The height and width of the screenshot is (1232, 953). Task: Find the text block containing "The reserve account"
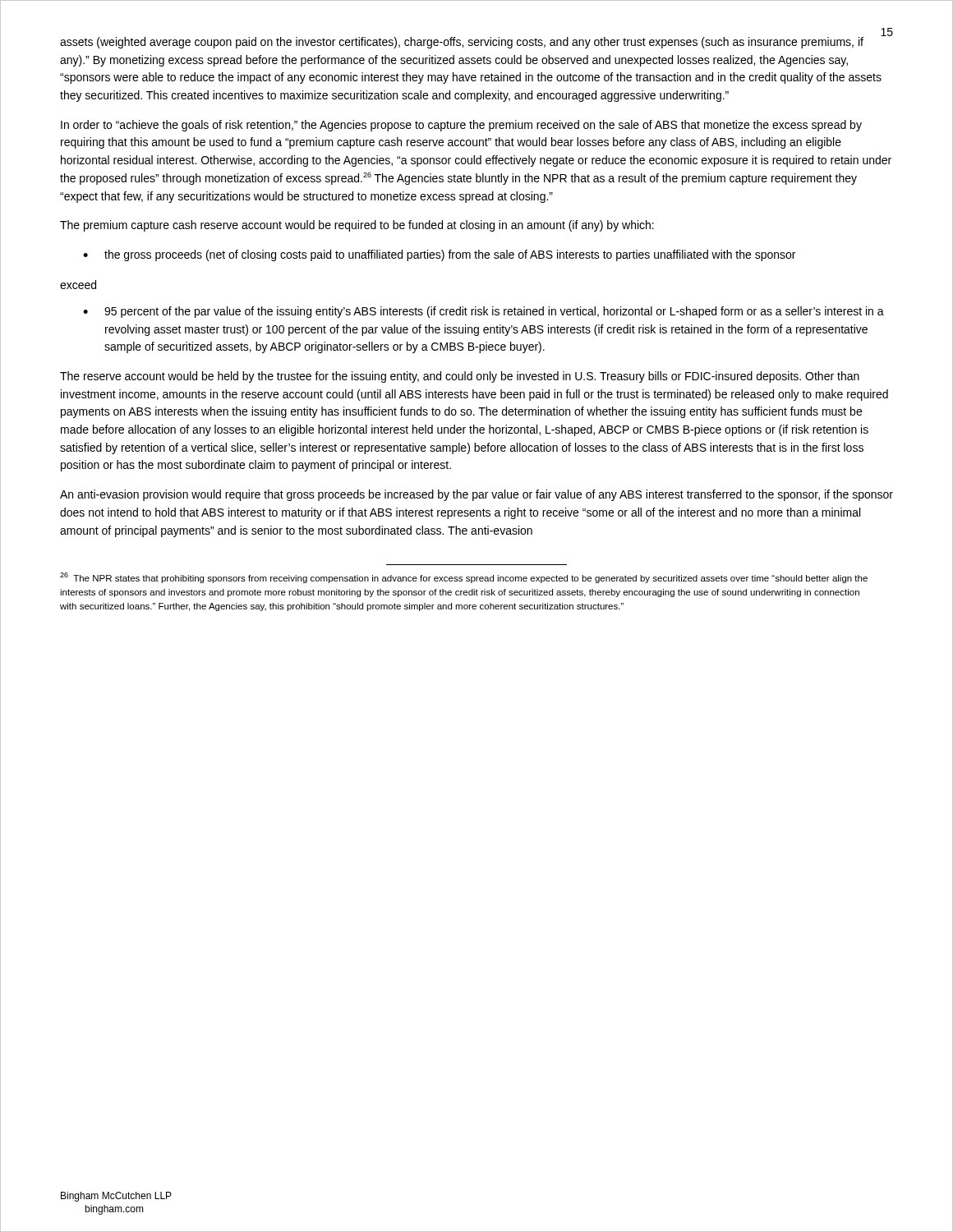(x=474, y=421)
